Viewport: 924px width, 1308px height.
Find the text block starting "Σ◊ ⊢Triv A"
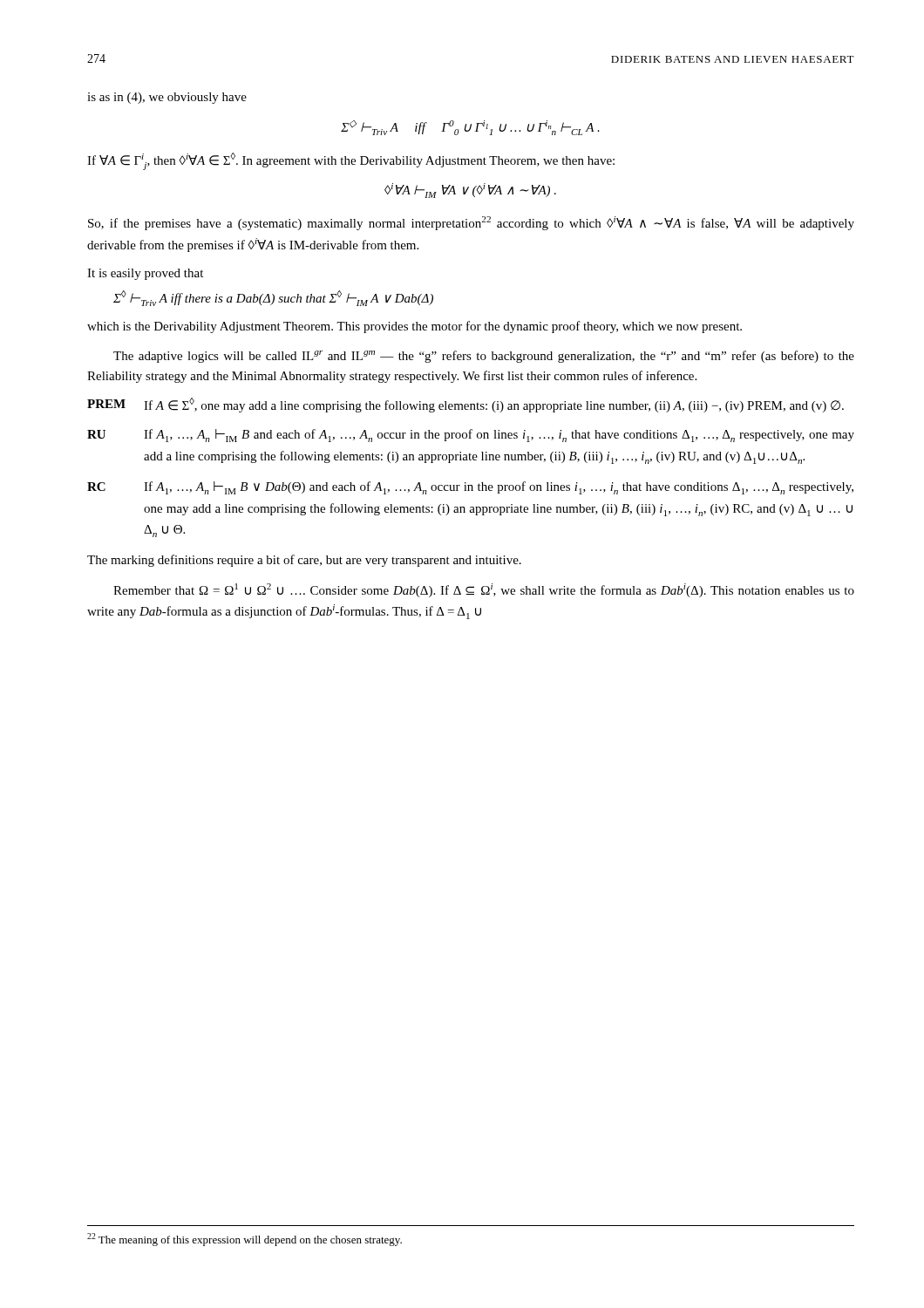[273, 298]
